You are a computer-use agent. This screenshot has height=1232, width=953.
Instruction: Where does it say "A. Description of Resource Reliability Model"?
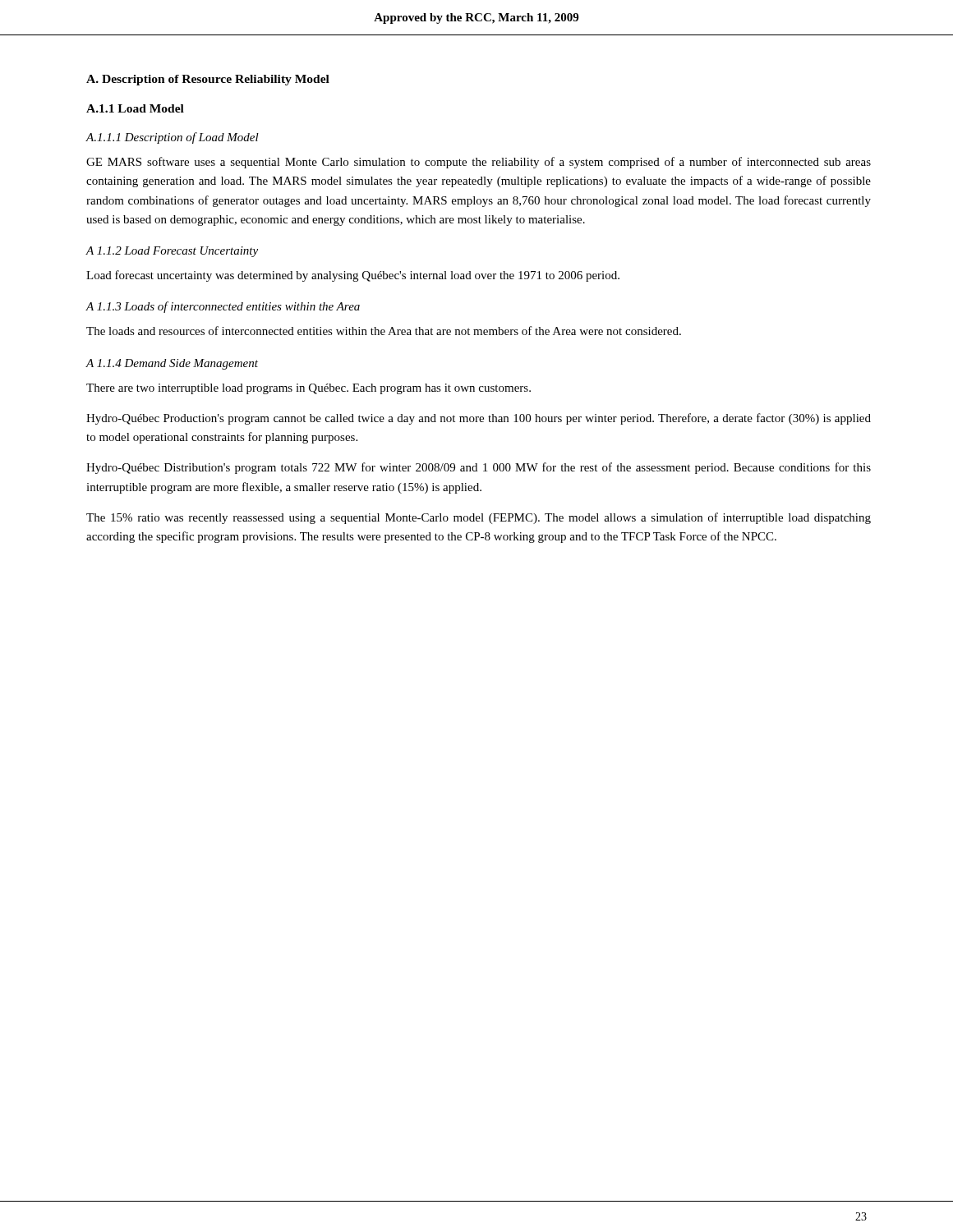click(208, 78)
